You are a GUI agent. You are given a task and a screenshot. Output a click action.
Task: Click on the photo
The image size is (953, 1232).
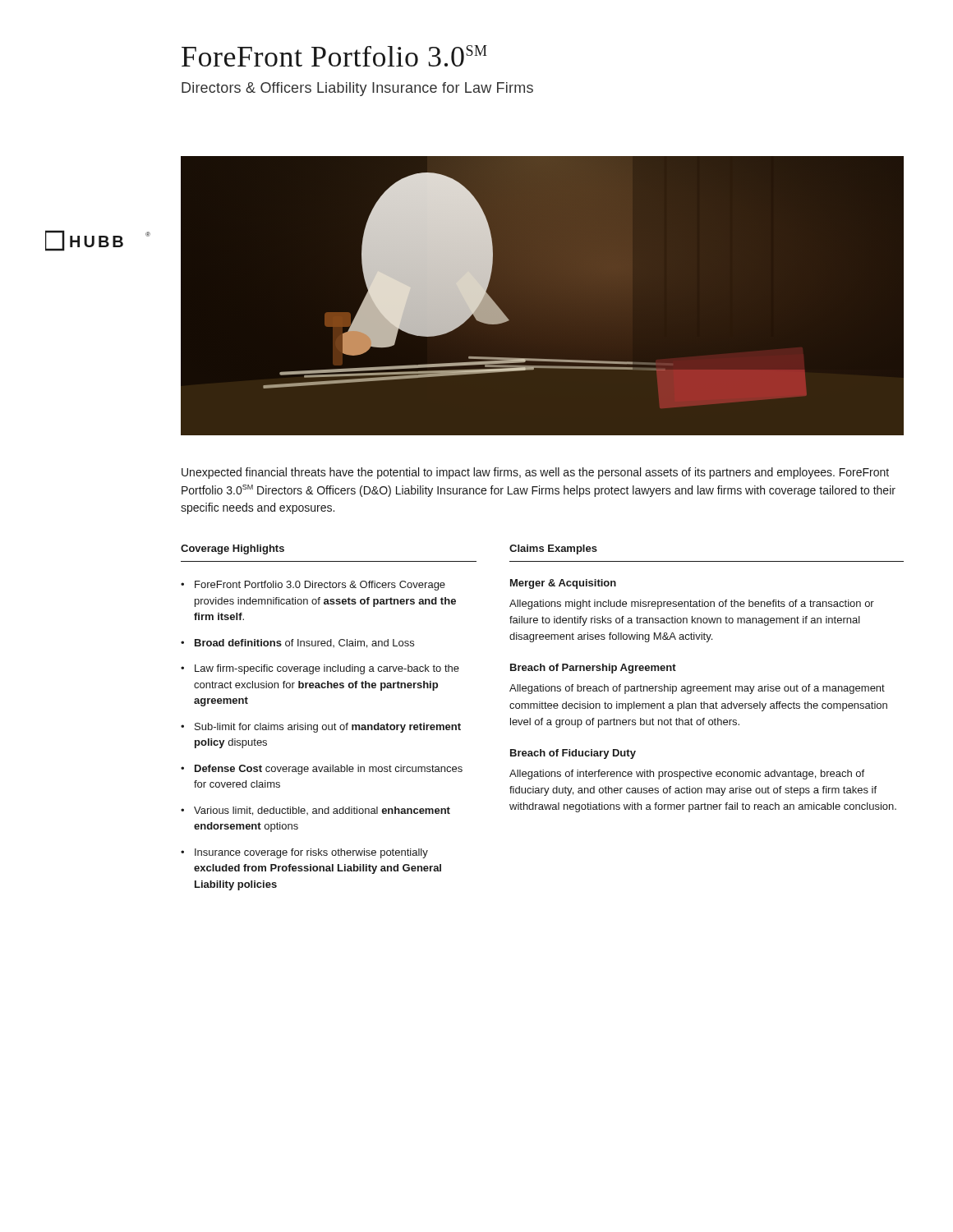tap(542, 296)
